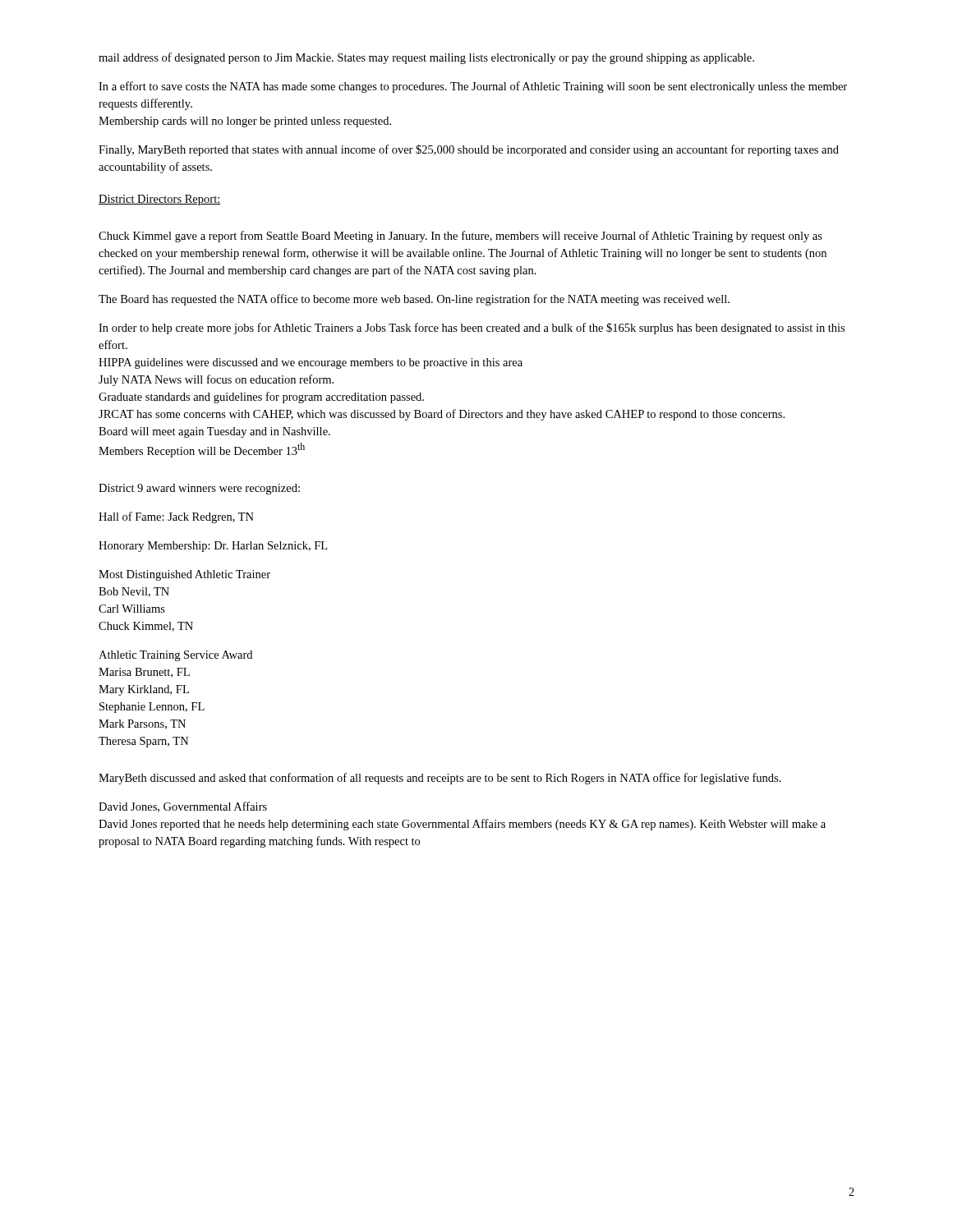
Task: Locate the text block that reads "Athletic Training Service Award Marisa"
Action: 176,698
